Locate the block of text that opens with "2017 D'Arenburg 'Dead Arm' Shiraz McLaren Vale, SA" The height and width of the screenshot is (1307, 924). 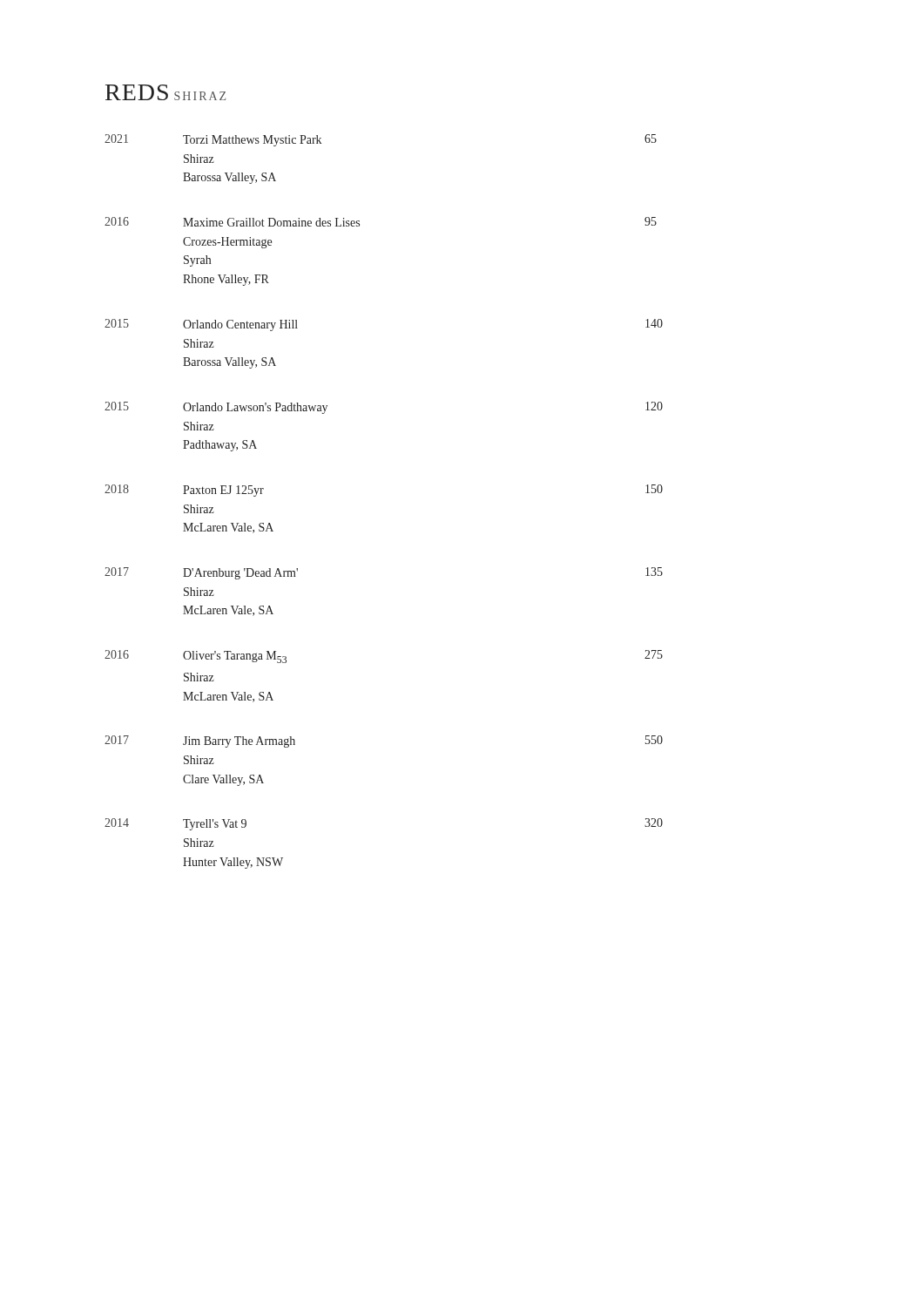[115, 575]
